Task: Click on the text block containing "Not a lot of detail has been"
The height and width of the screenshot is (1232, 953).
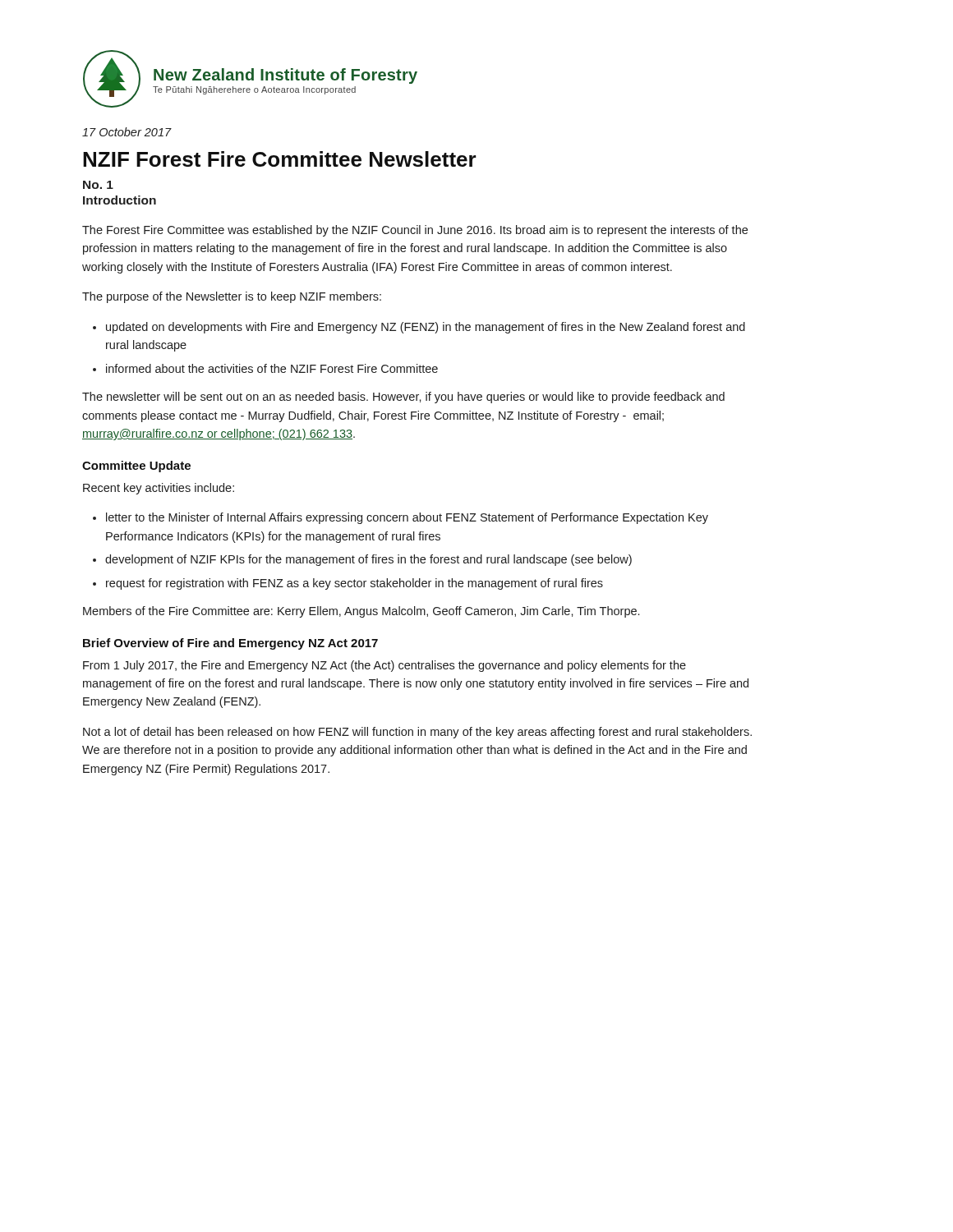Action: pos(417,750)
